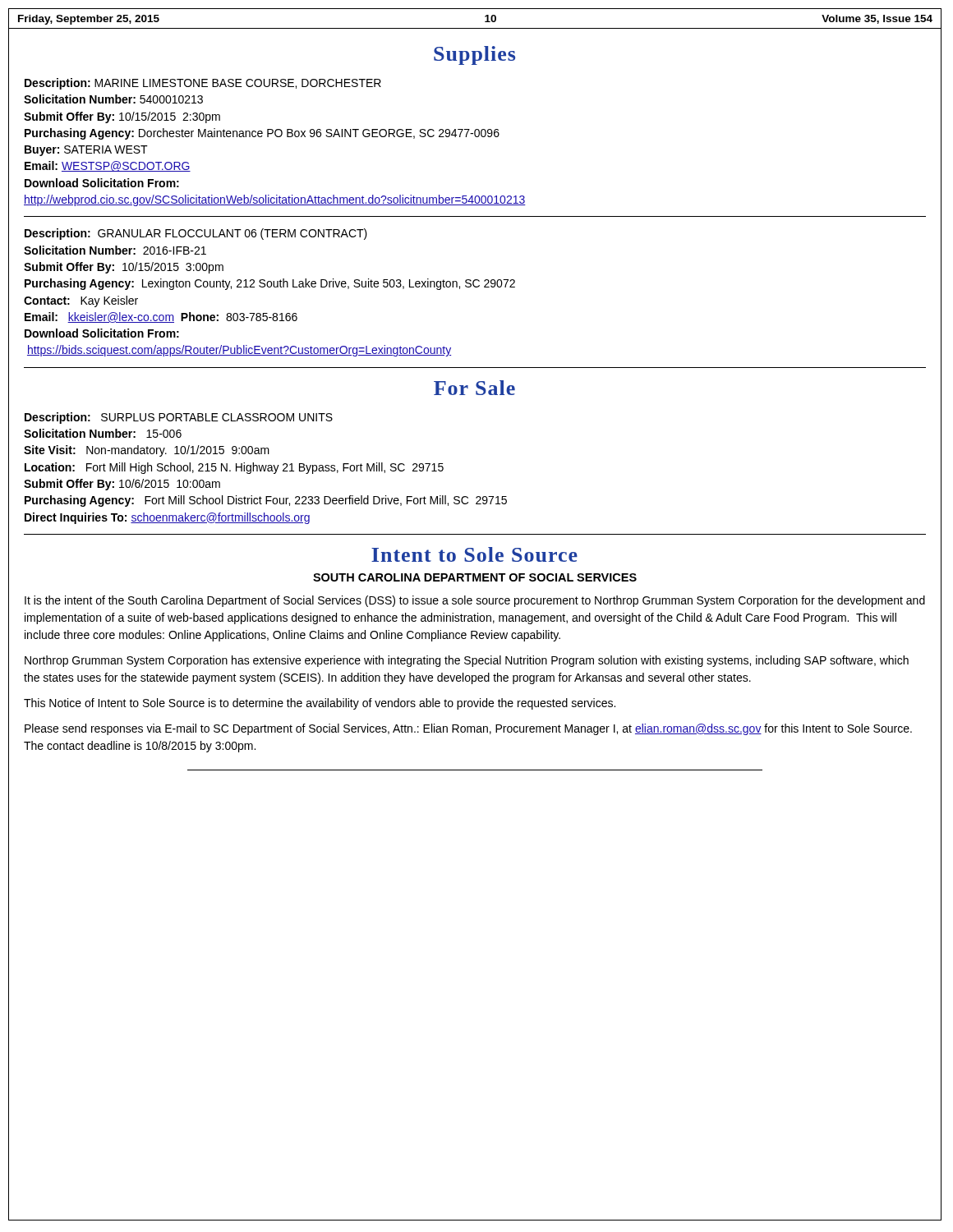Find the passage starting "Intent to Sole Source"
The height and width of the screenshot is (1232, 953).
click(475, 555)
